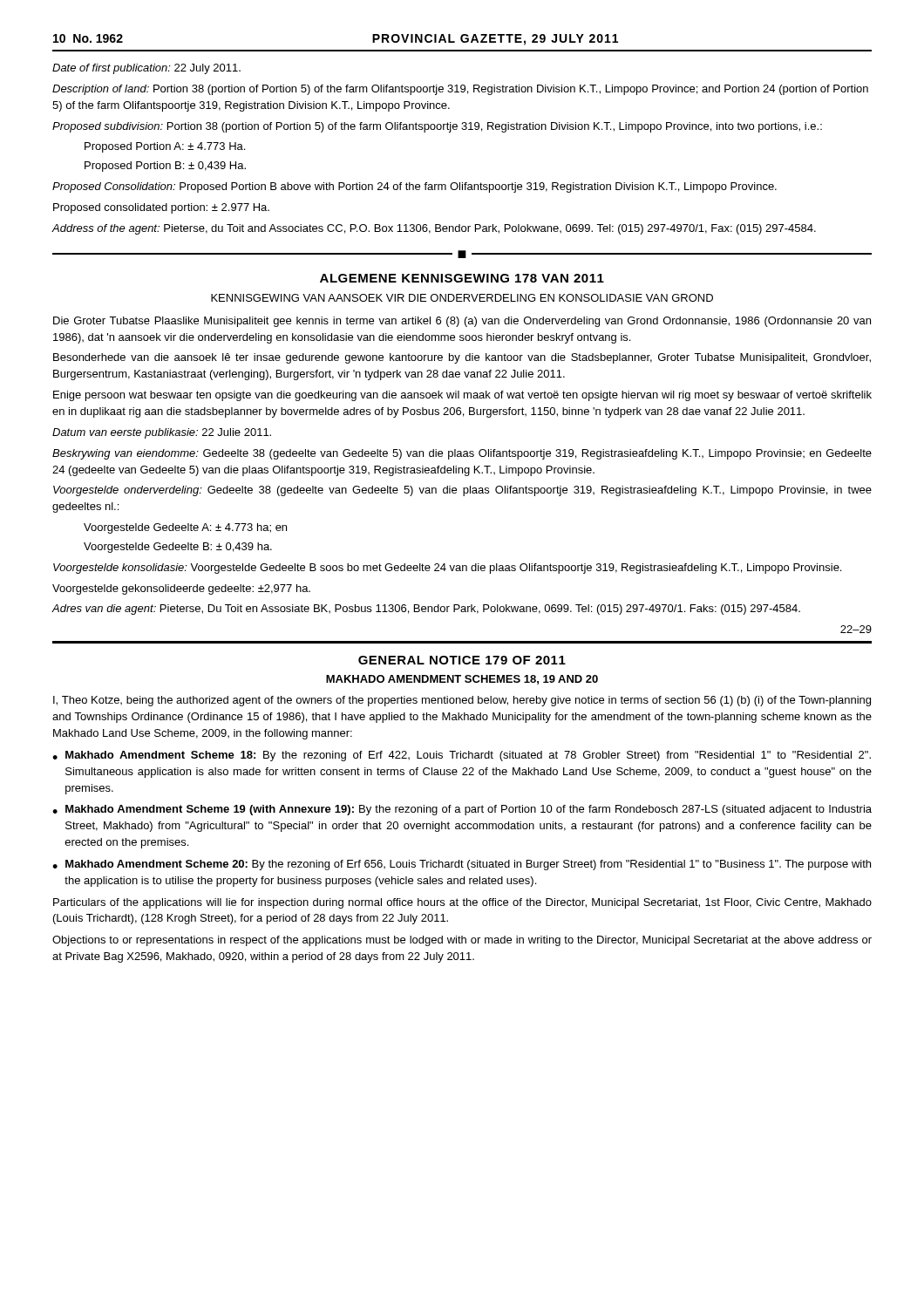Select the text block starting "Particulars of the"
This screenshot has width=924, height=1308.
[462, 910]
